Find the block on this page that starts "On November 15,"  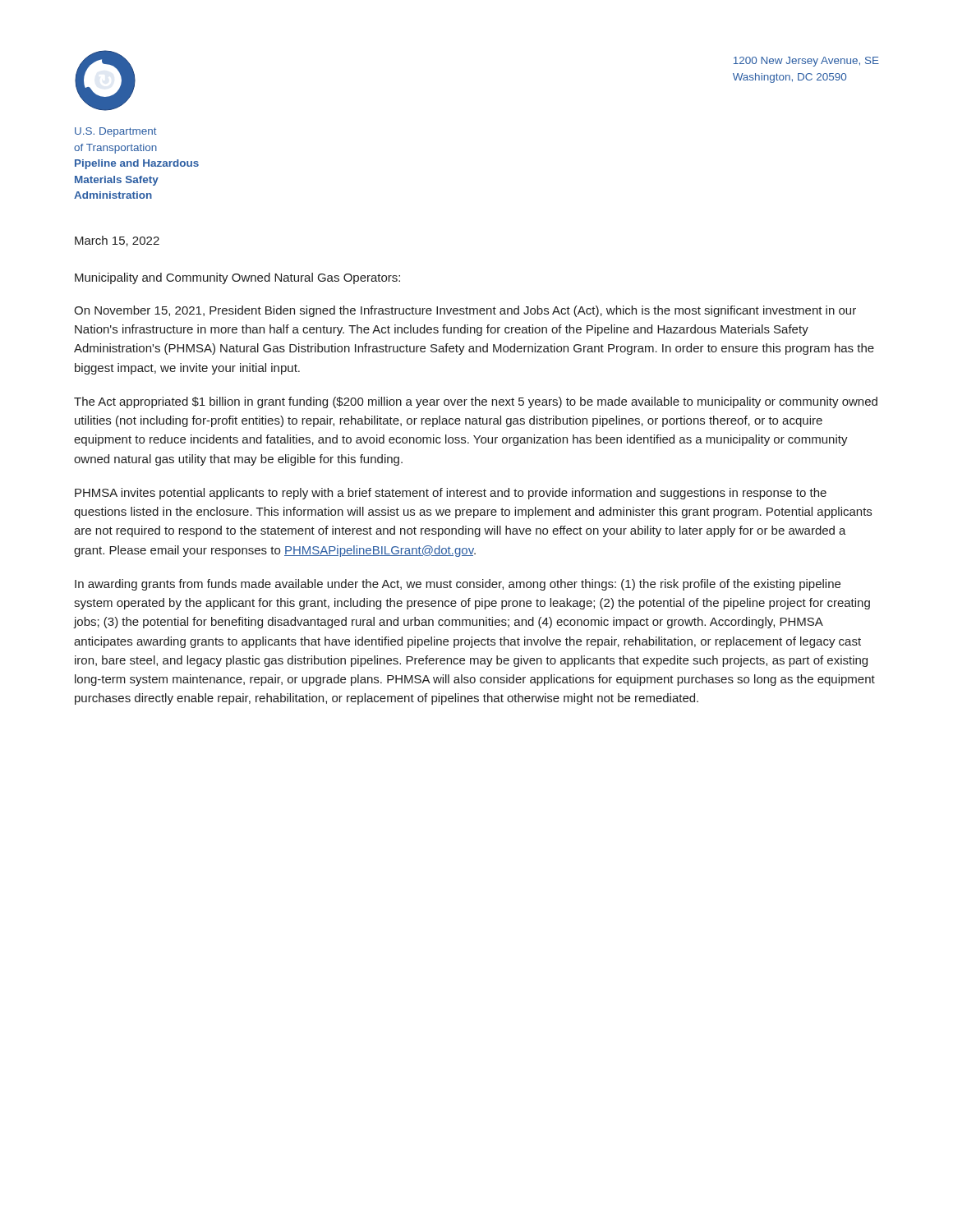476,339
